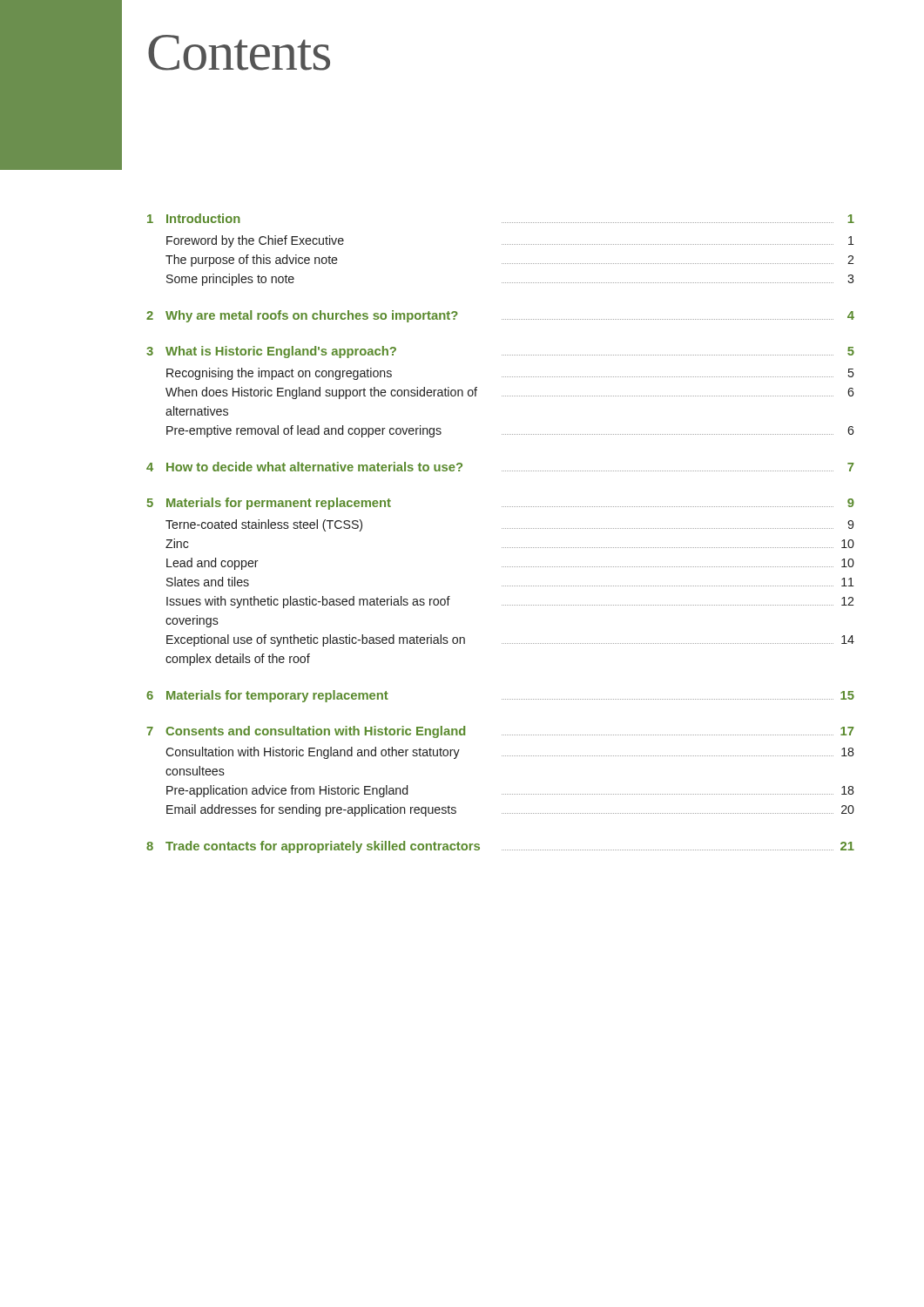Navigate to the region starting "The purpose of this advice note 2"
This screenshot has height=1307, width=924.
pos(500,260)
